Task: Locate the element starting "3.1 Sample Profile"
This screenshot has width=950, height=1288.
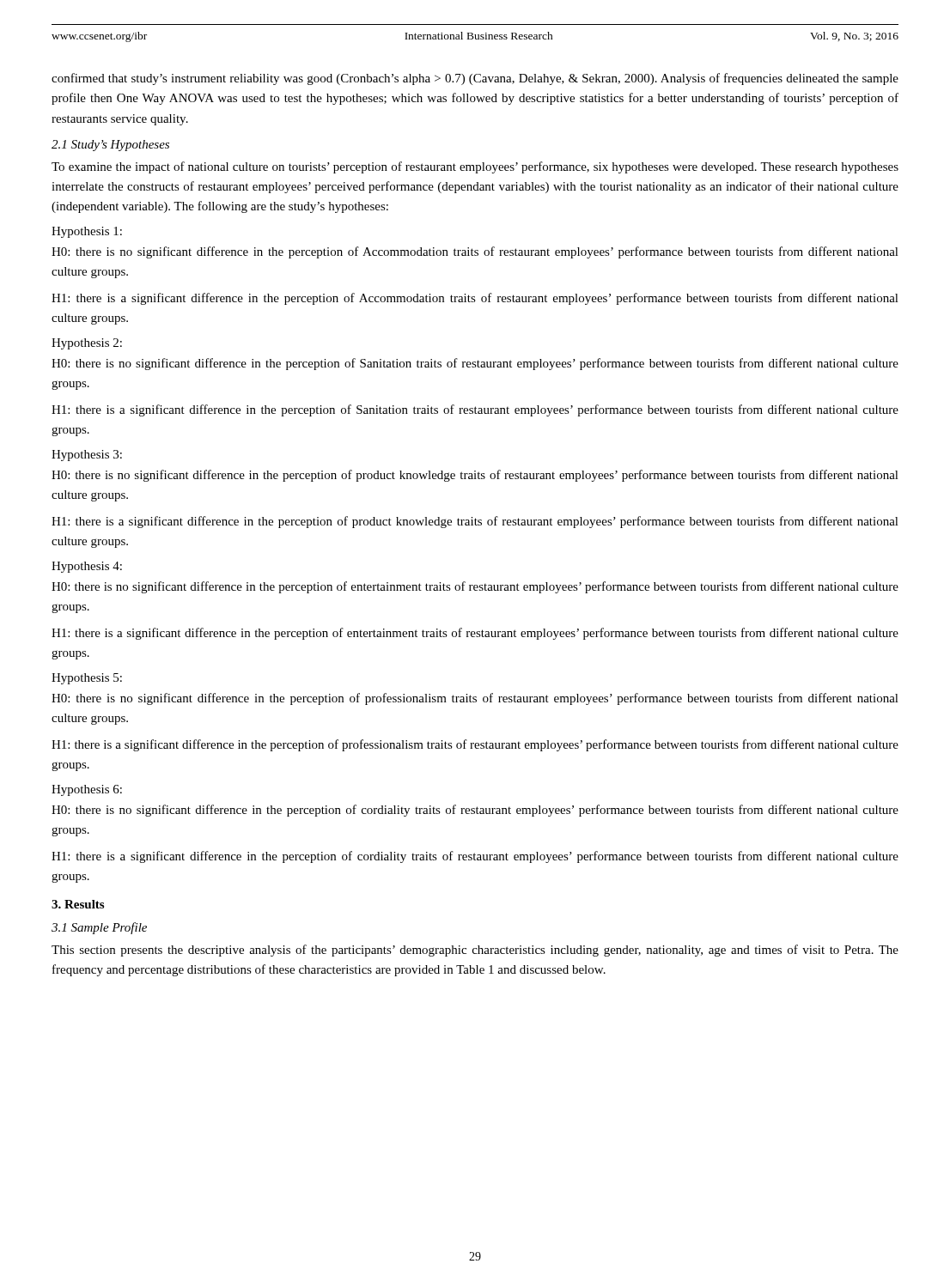Action: (x=99, y=927)
